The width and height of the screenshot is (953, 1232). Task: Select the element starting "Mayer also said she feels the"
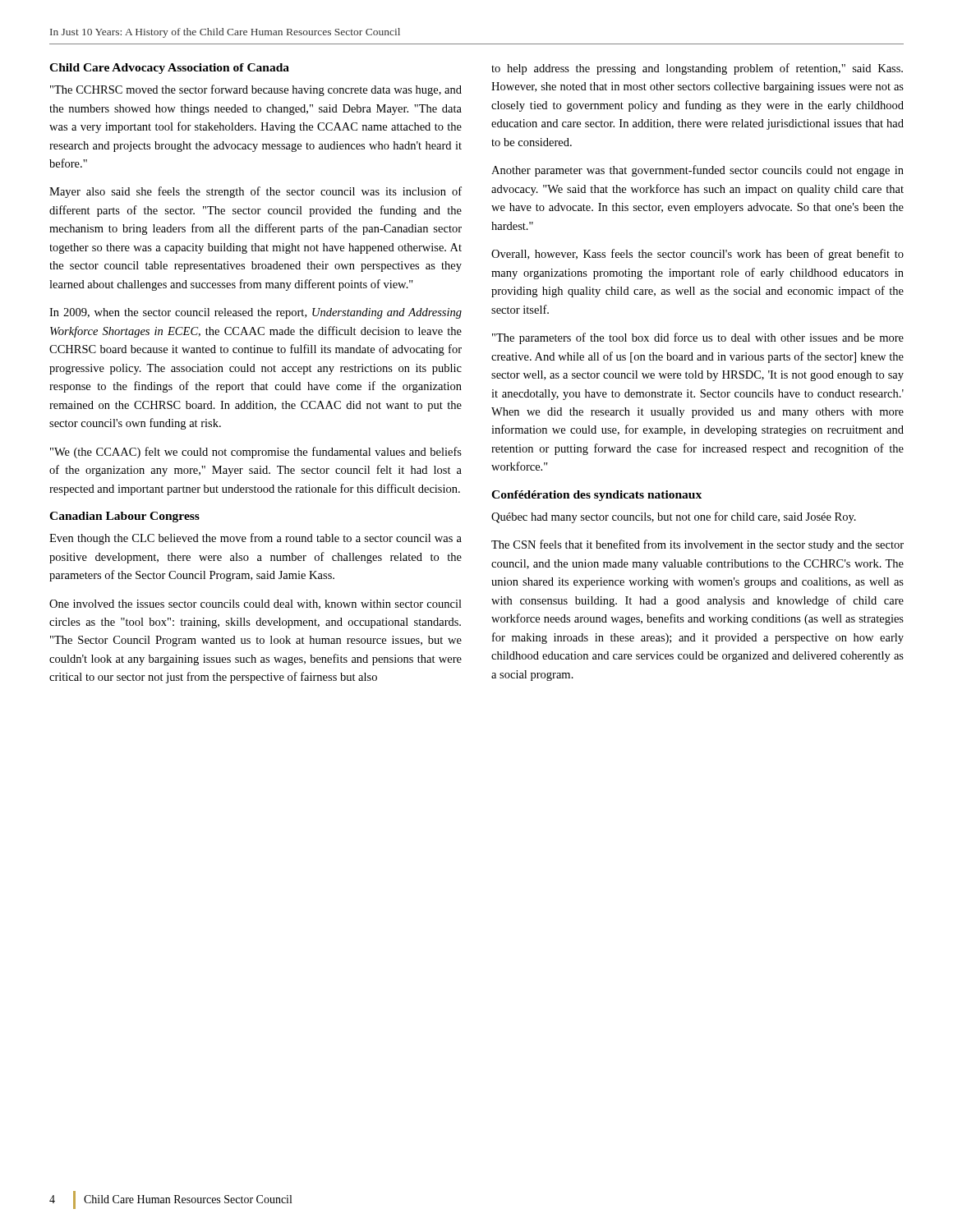click(255, 238)
